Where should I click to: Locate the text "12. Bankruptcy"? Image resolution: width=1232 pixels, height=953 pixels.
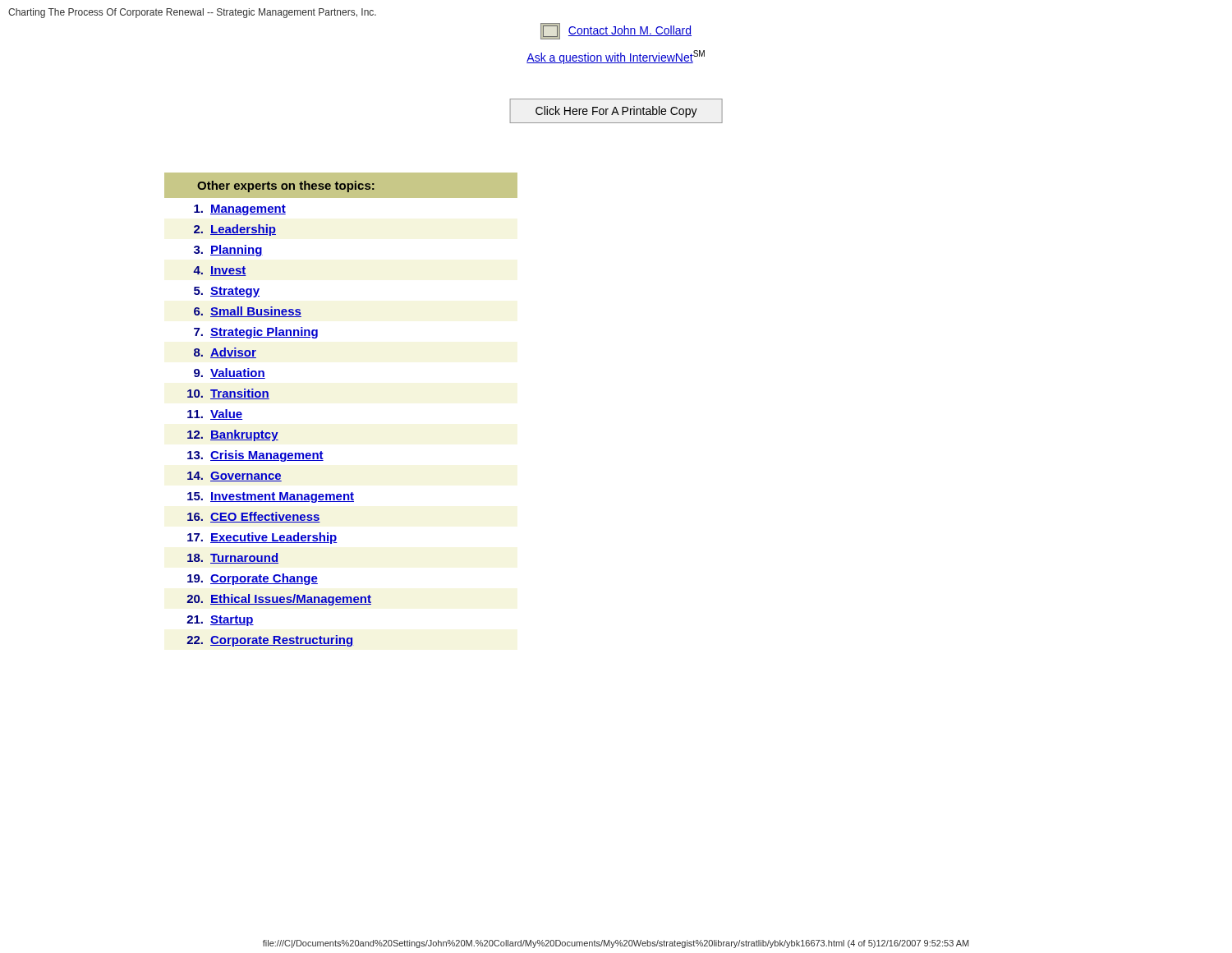[225, 434]
